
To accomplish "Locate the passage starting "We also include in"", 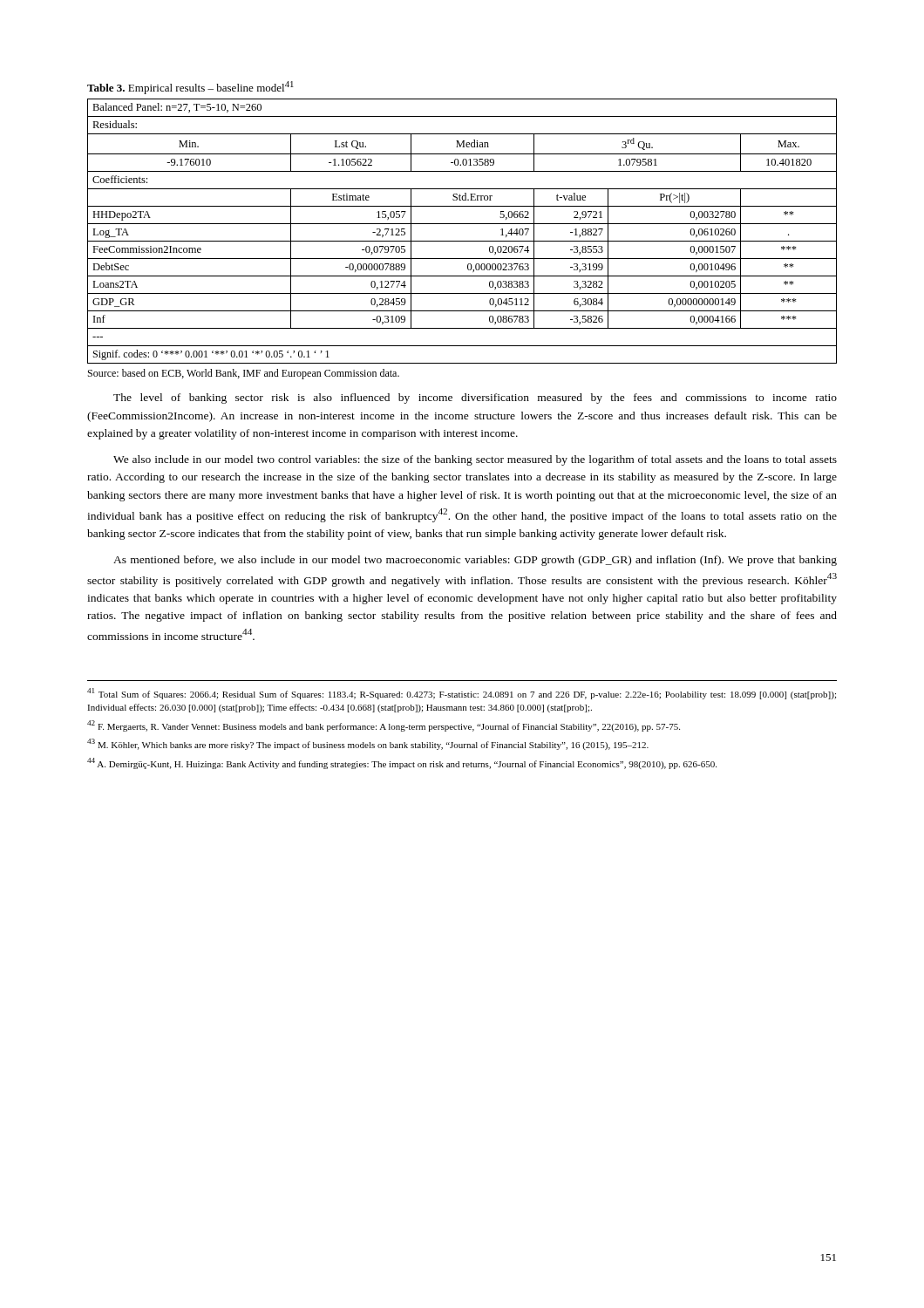I will coord(462,496).
